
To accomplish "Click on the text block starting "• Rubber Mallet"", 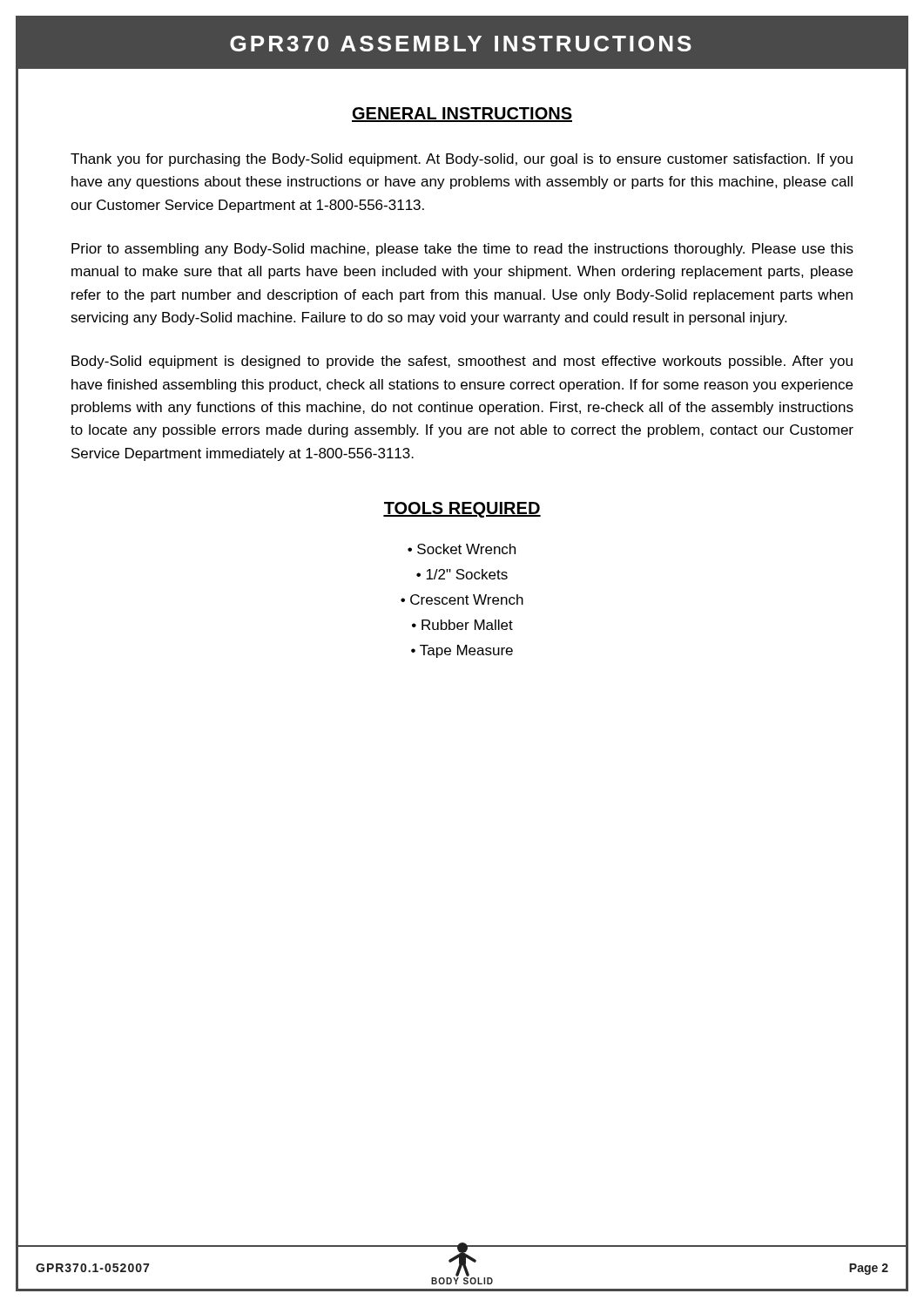I will 462,625.
